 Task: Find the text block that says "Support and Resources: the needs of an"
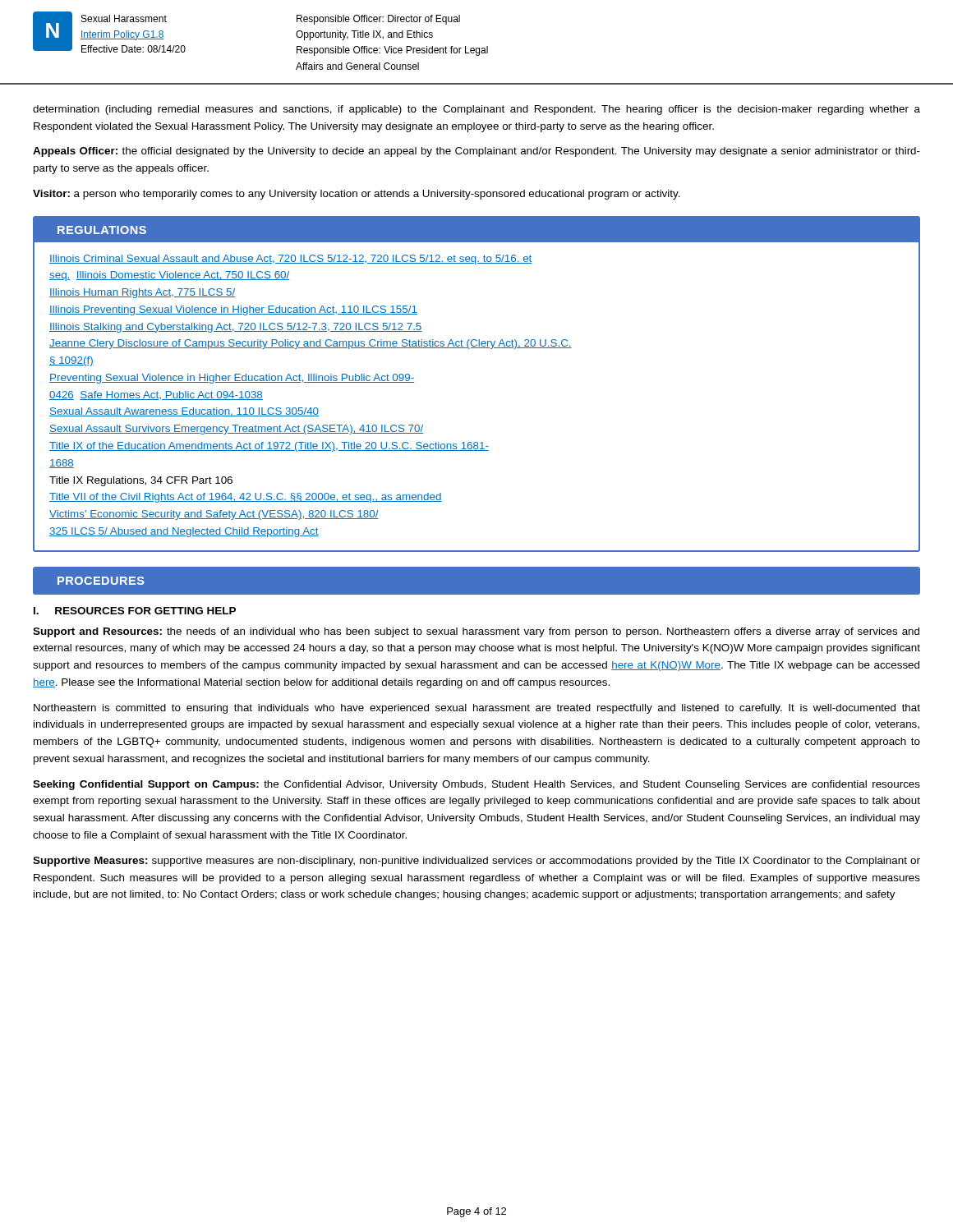(x=476, y=656)
